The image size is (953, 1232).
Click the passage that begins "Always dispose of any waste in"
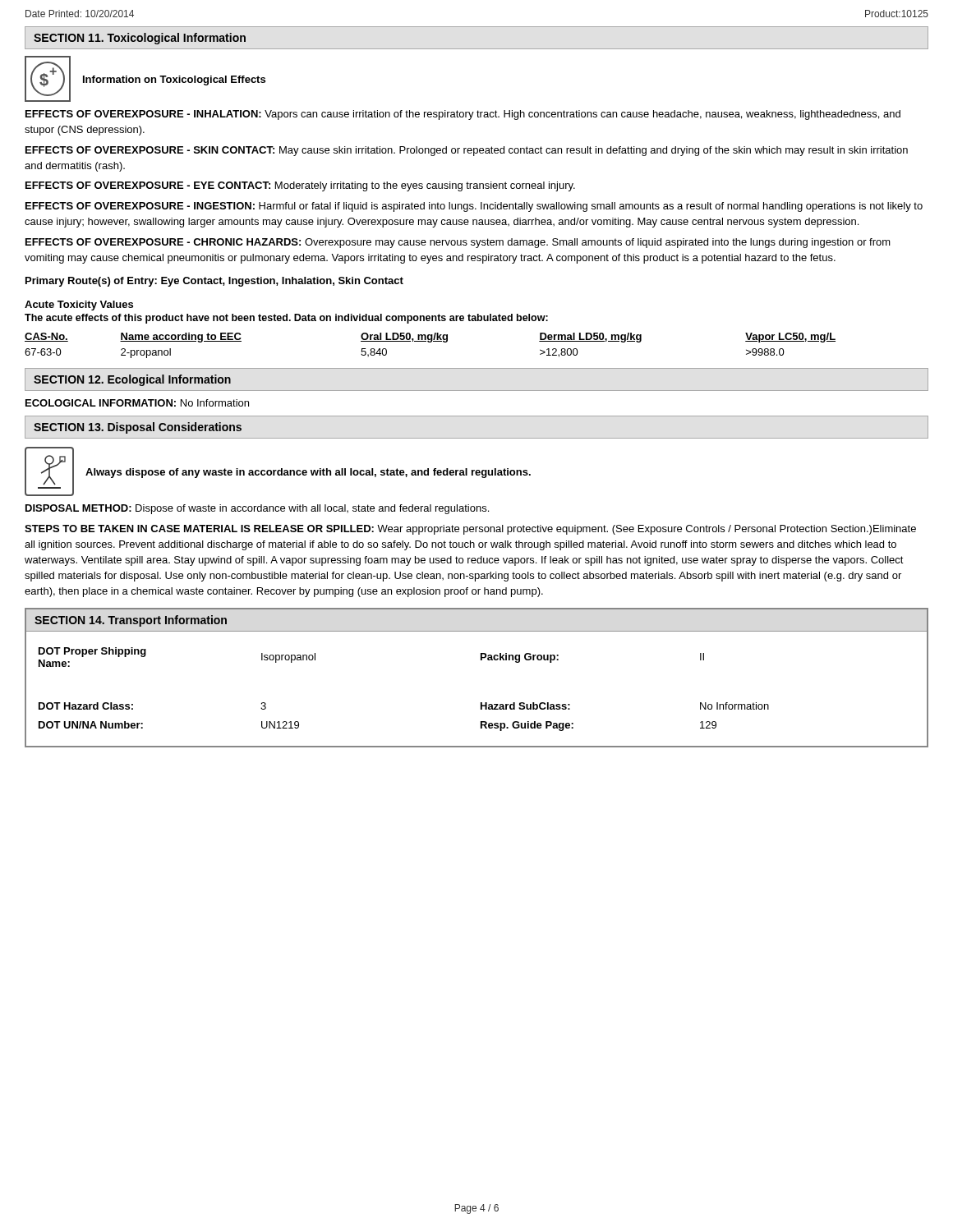pos(308,472)
